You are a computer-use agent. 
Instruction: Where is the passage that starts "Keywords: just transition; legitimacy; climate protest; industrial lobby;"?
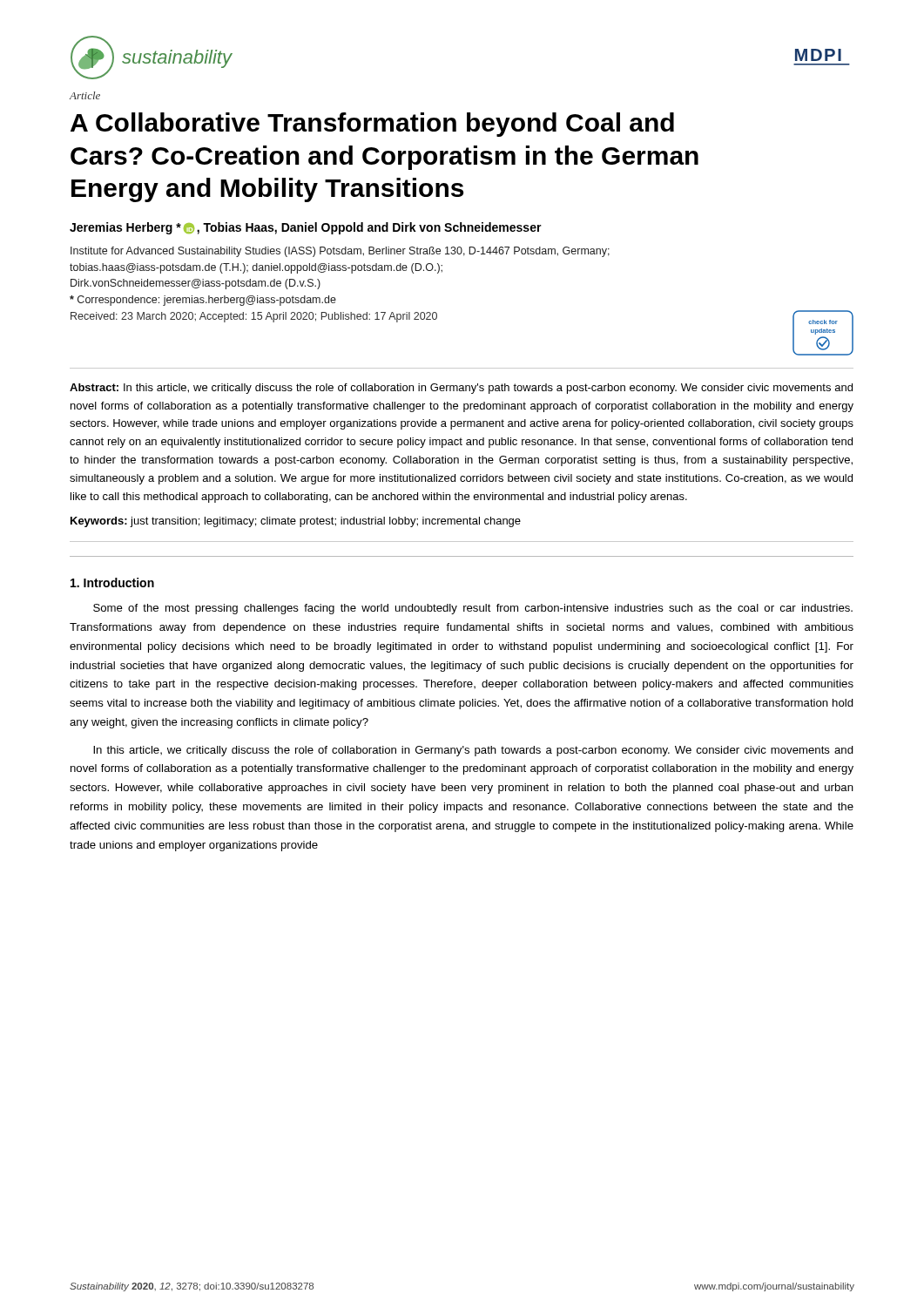click(x=295, y=521)
